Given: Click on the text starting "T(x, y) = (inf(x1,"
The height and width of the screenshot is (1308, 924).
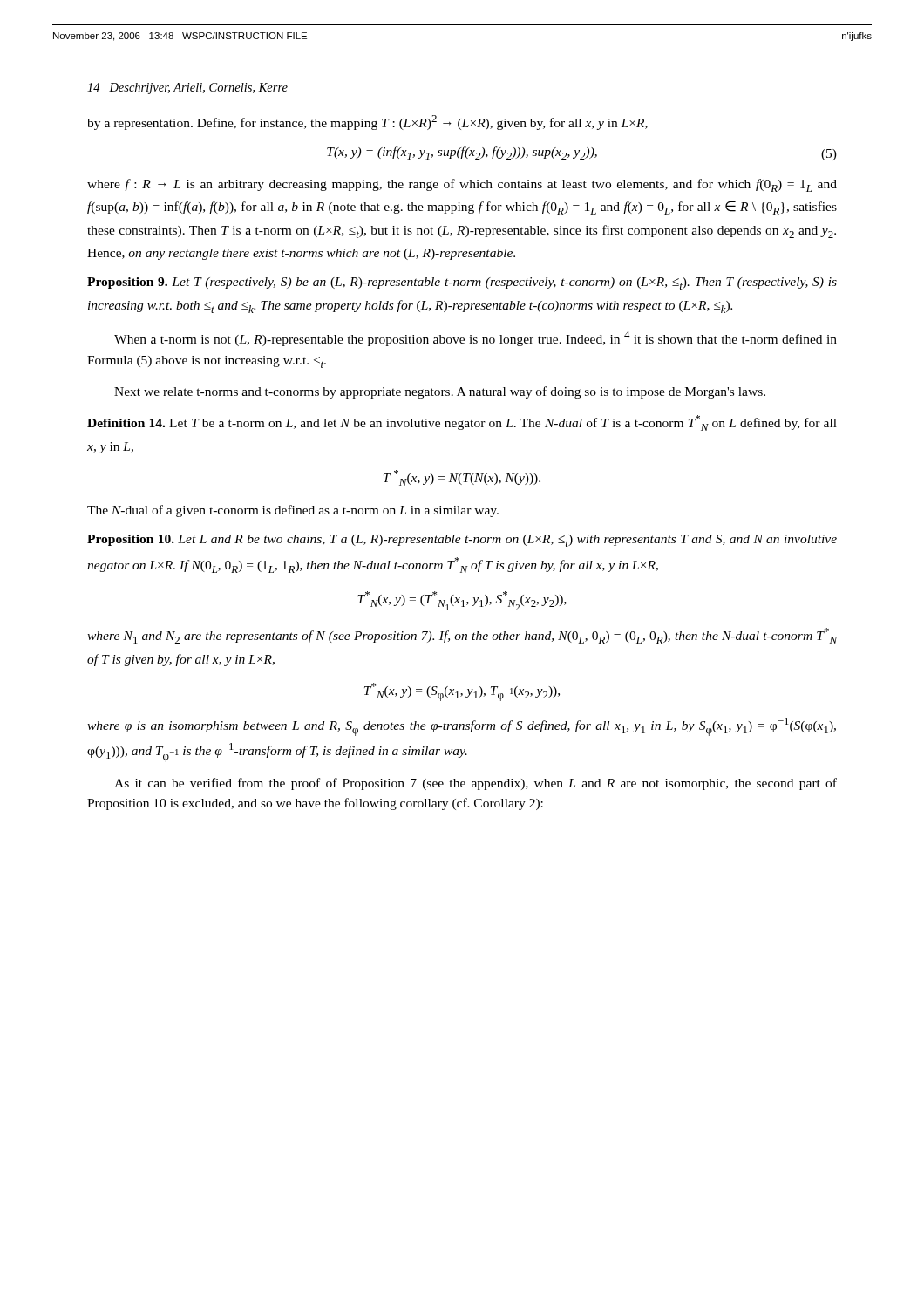Looking at the screenshot, I should coord(582,153).
